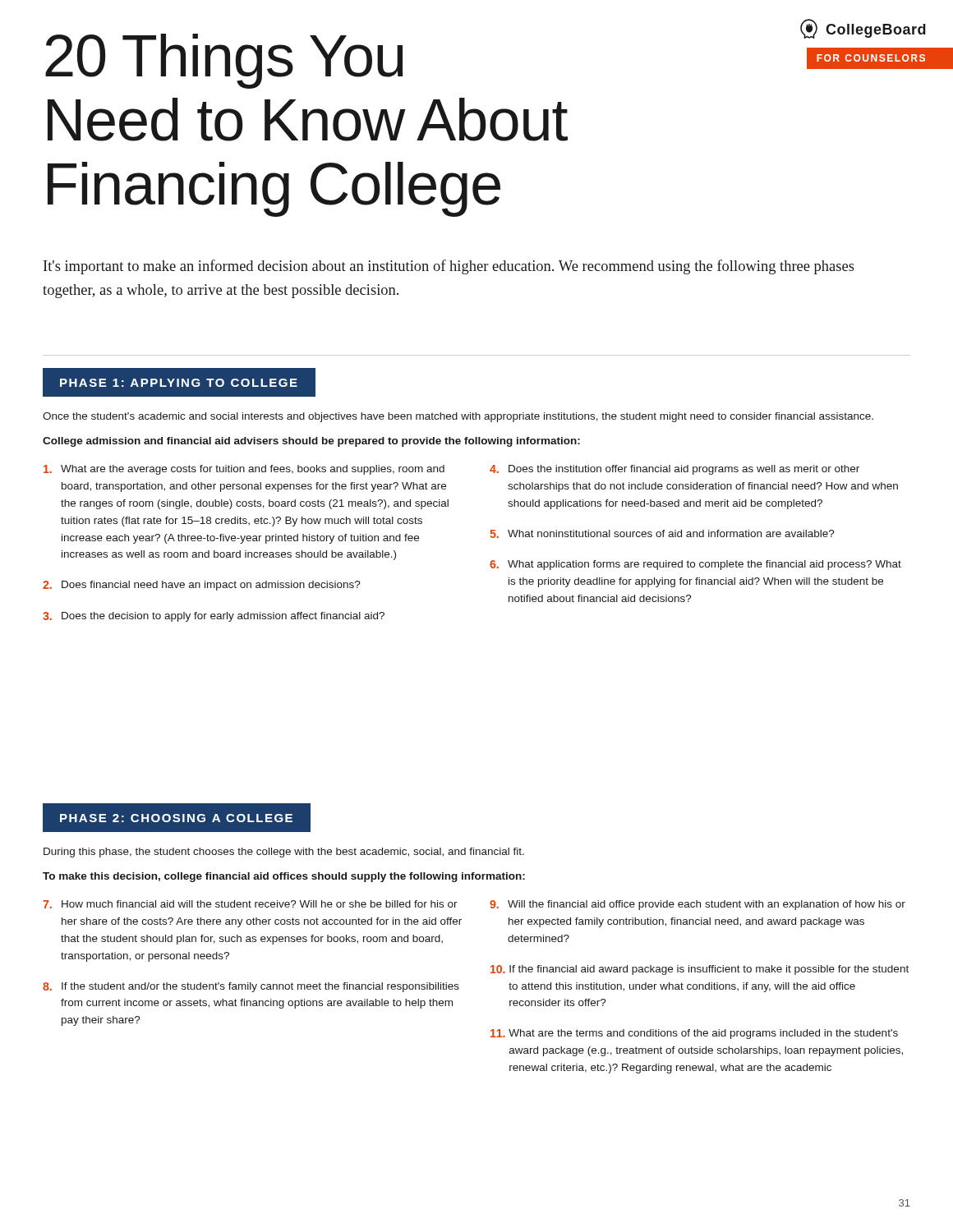Point to the passage starting "11. What are"
This screenshot has height=1232, width=953.
coord(700,1051)
